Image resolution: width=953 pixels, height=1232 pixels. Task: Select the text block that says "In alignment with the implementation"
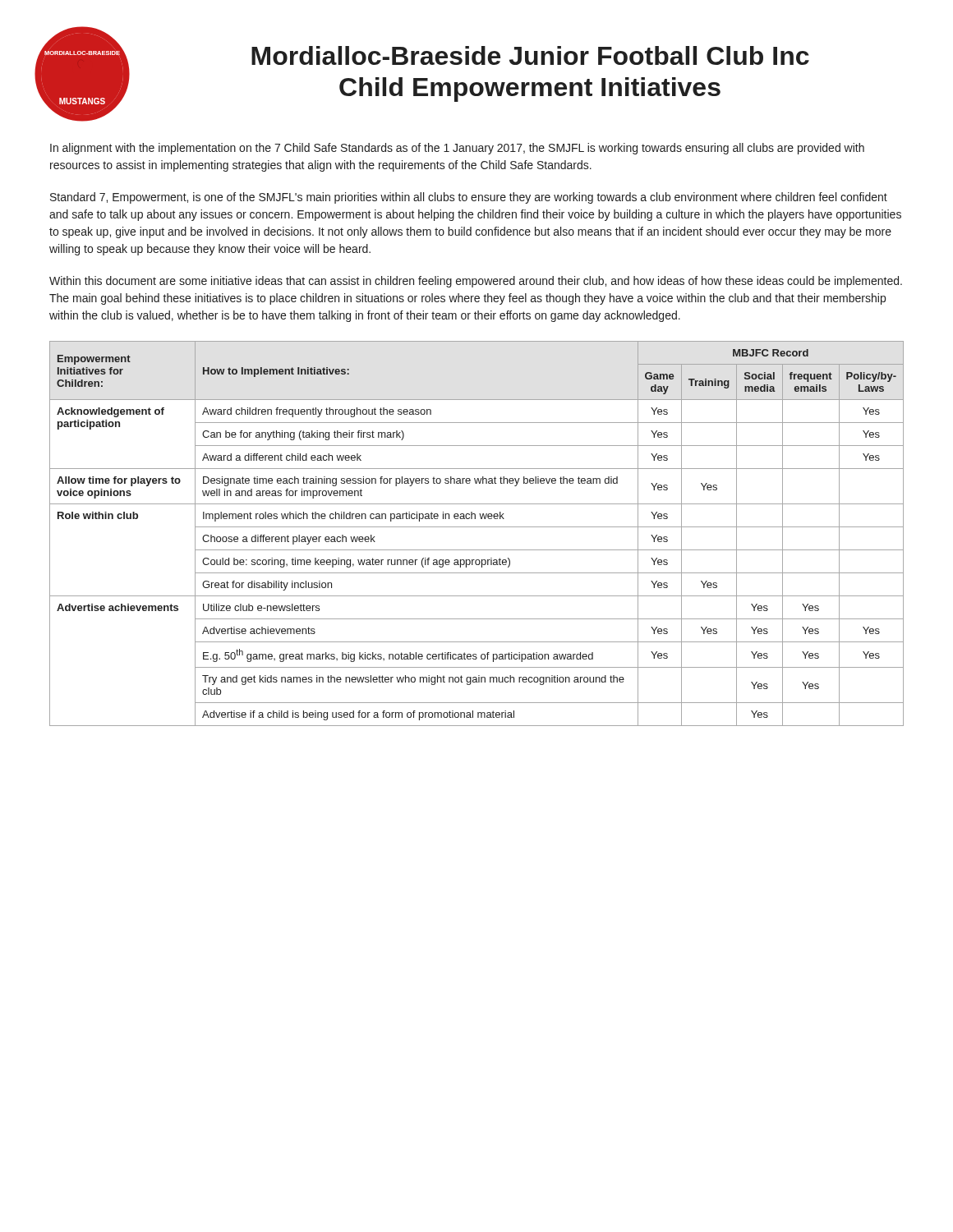[457, 156]
